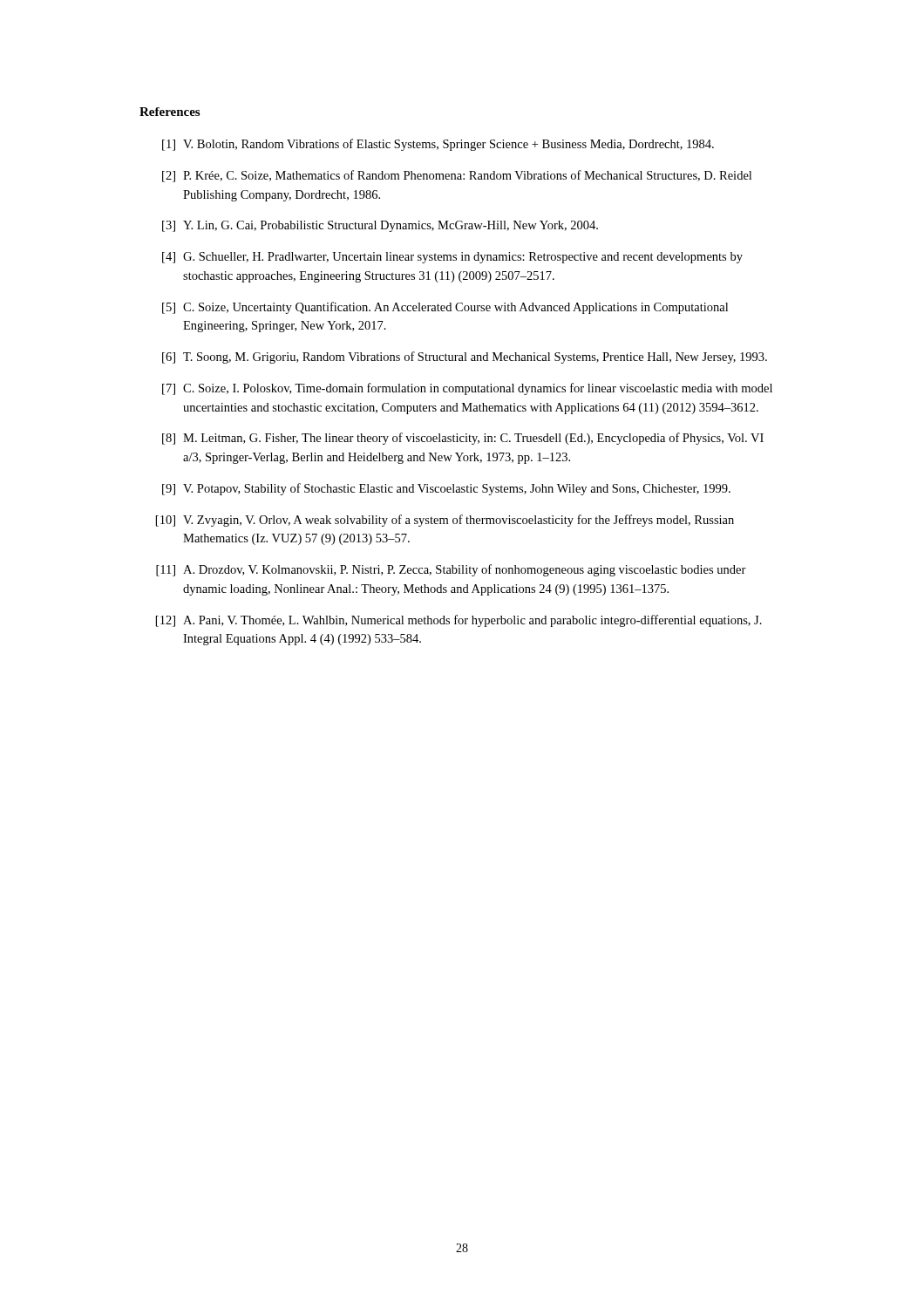Image resolution: width=924 pixels, height=1308 pixels.
Task: Find the passage starting "[12] A. Pani, V. Thomée, L."
Action: tap(462, 630)
